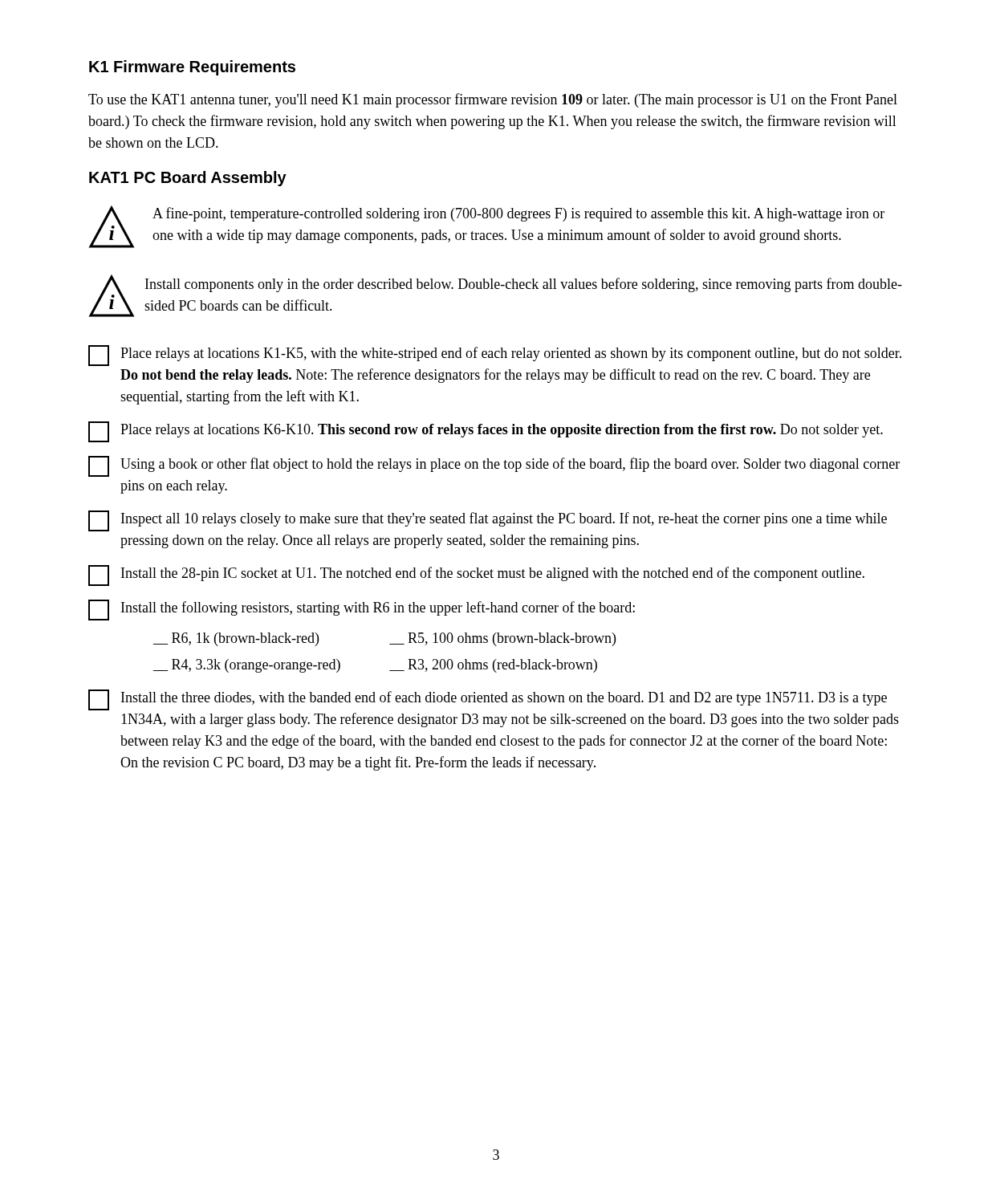Click on the text starting "Inspect all 10 relays closely"

496,530
